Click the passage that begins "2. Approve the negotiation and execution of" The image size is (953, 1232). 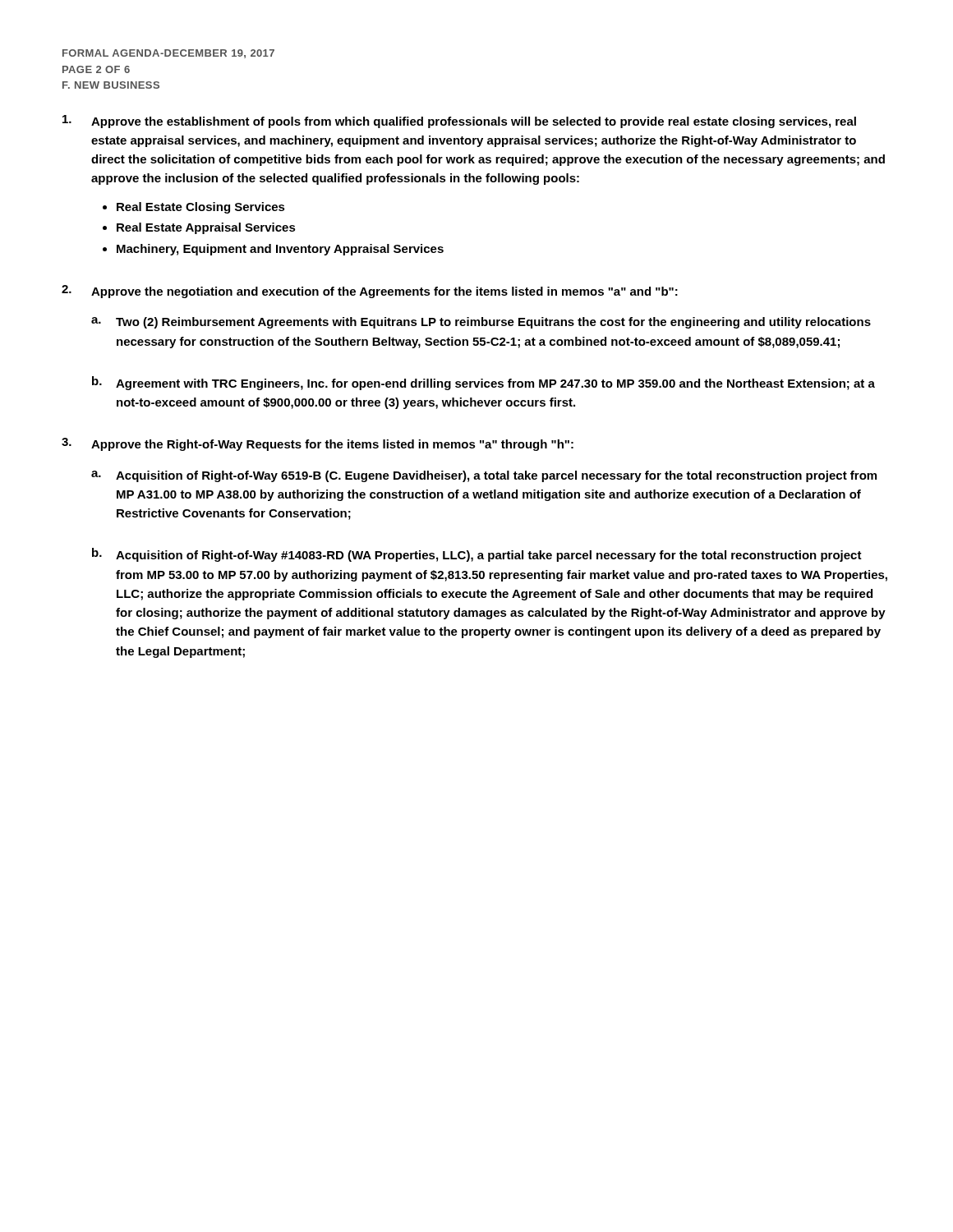(x=476, y=291)
